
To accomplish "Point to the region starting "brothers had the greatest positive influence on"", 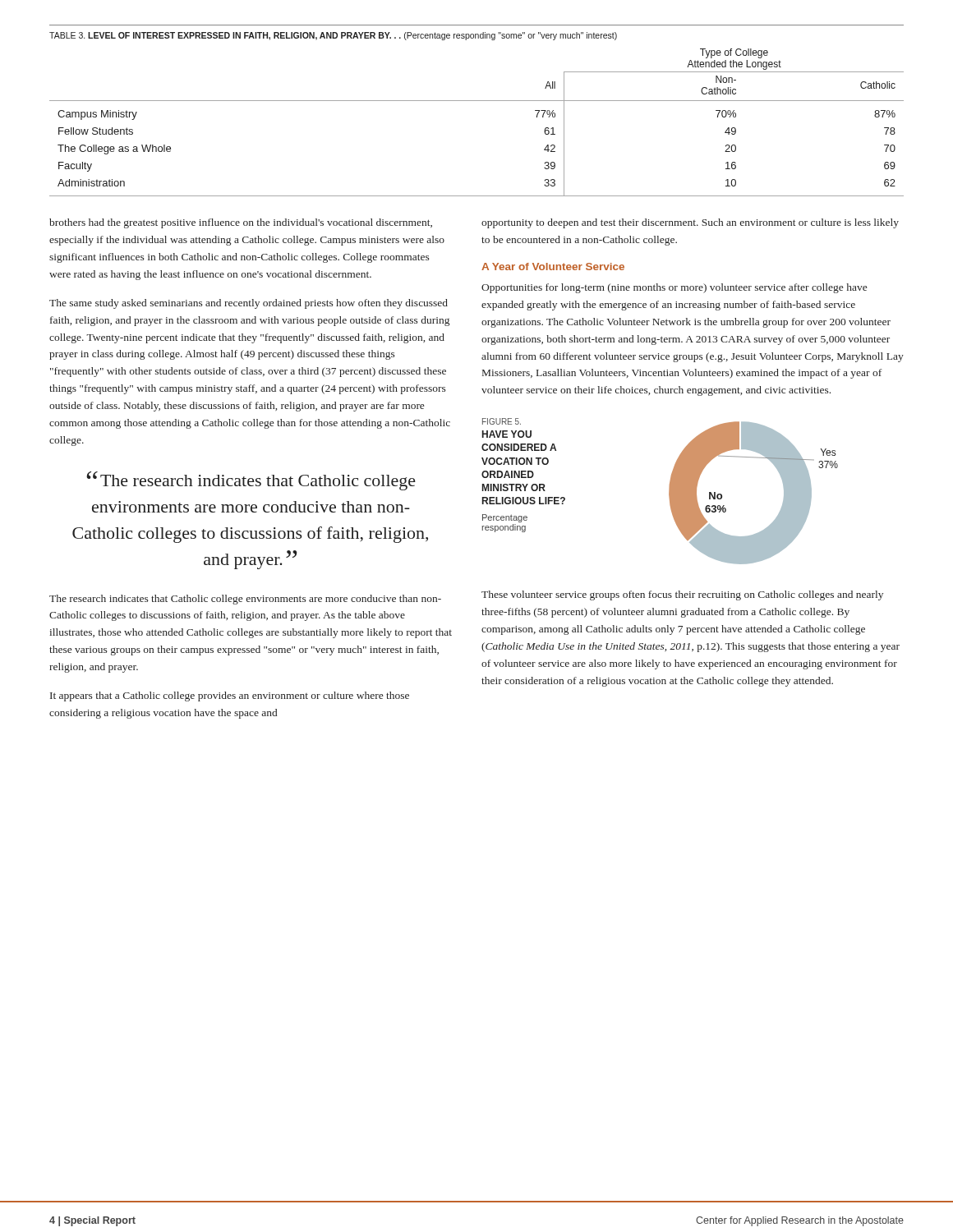I will pyautogui.click(x=247, y=248).
